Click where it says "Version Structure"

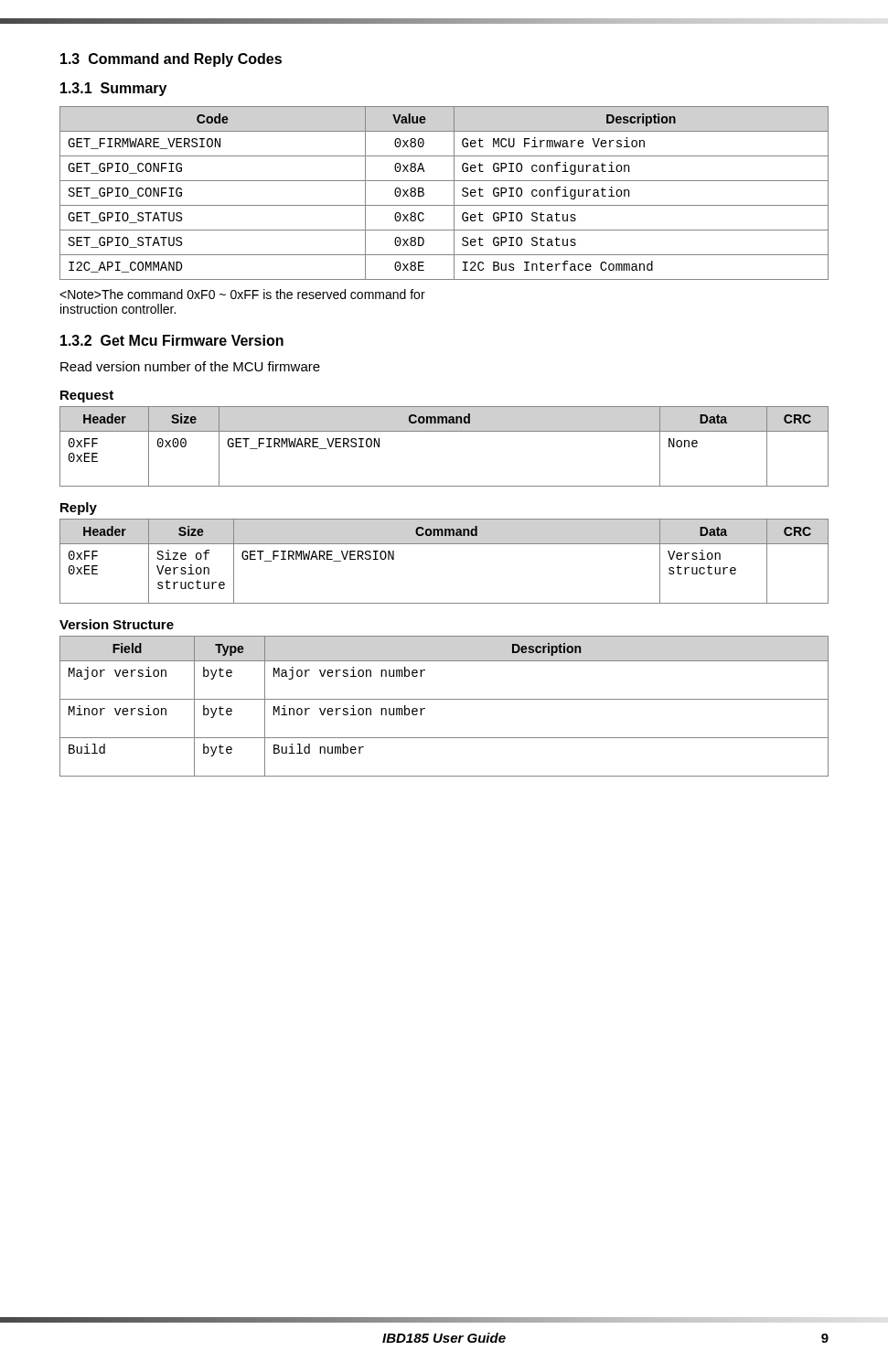[x=117, y=624]
